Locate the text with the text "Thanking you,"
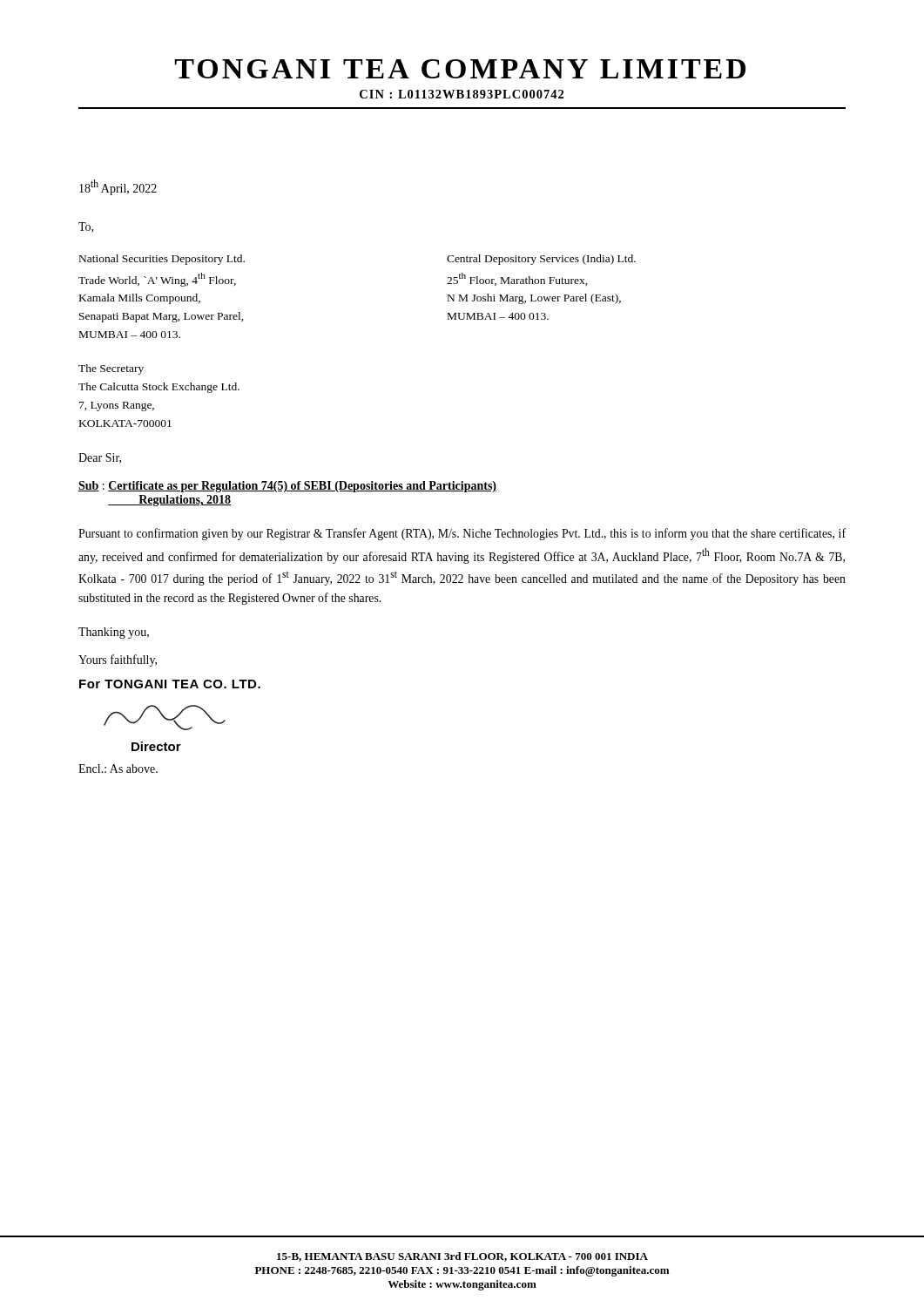924x1307 pixels. [114, 632]
